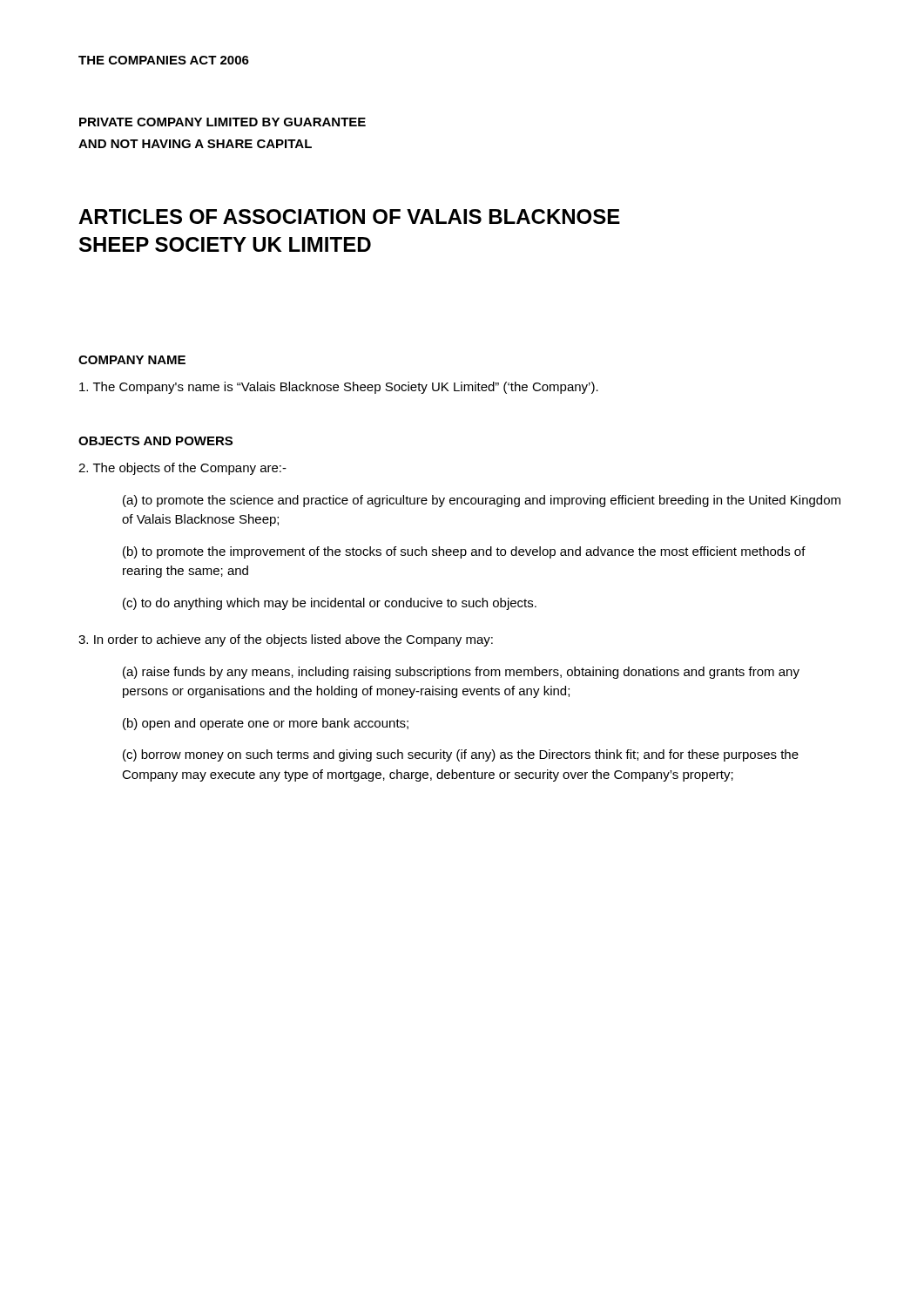Find the block starting "THE COMPANIES ACT 2006"
The width and height of the screenshot is (924, 1307).
pos(164,60)
